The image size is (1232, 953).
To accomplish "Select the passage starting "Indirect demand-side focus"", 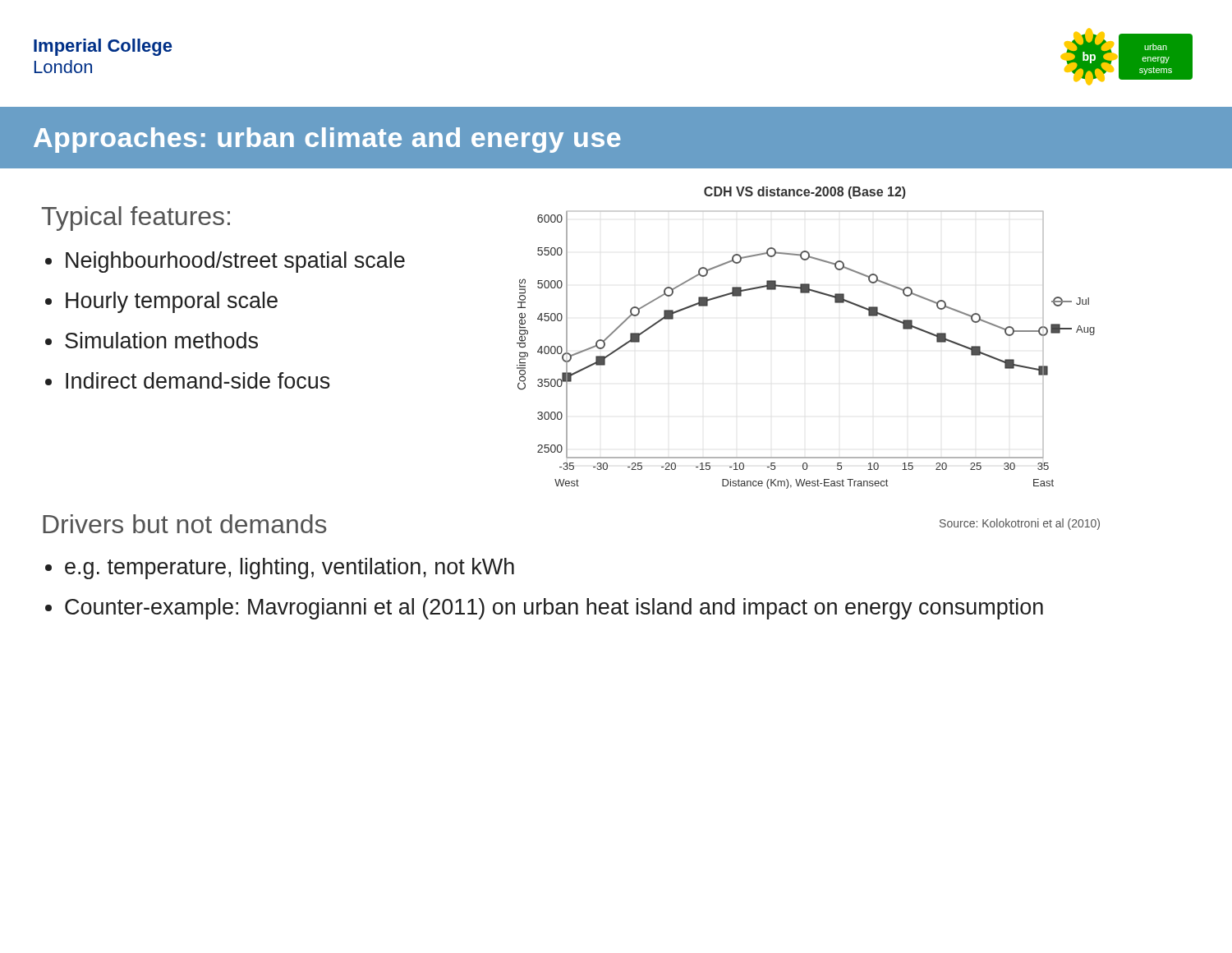I will pyautogui.click(x=197, y=381).
